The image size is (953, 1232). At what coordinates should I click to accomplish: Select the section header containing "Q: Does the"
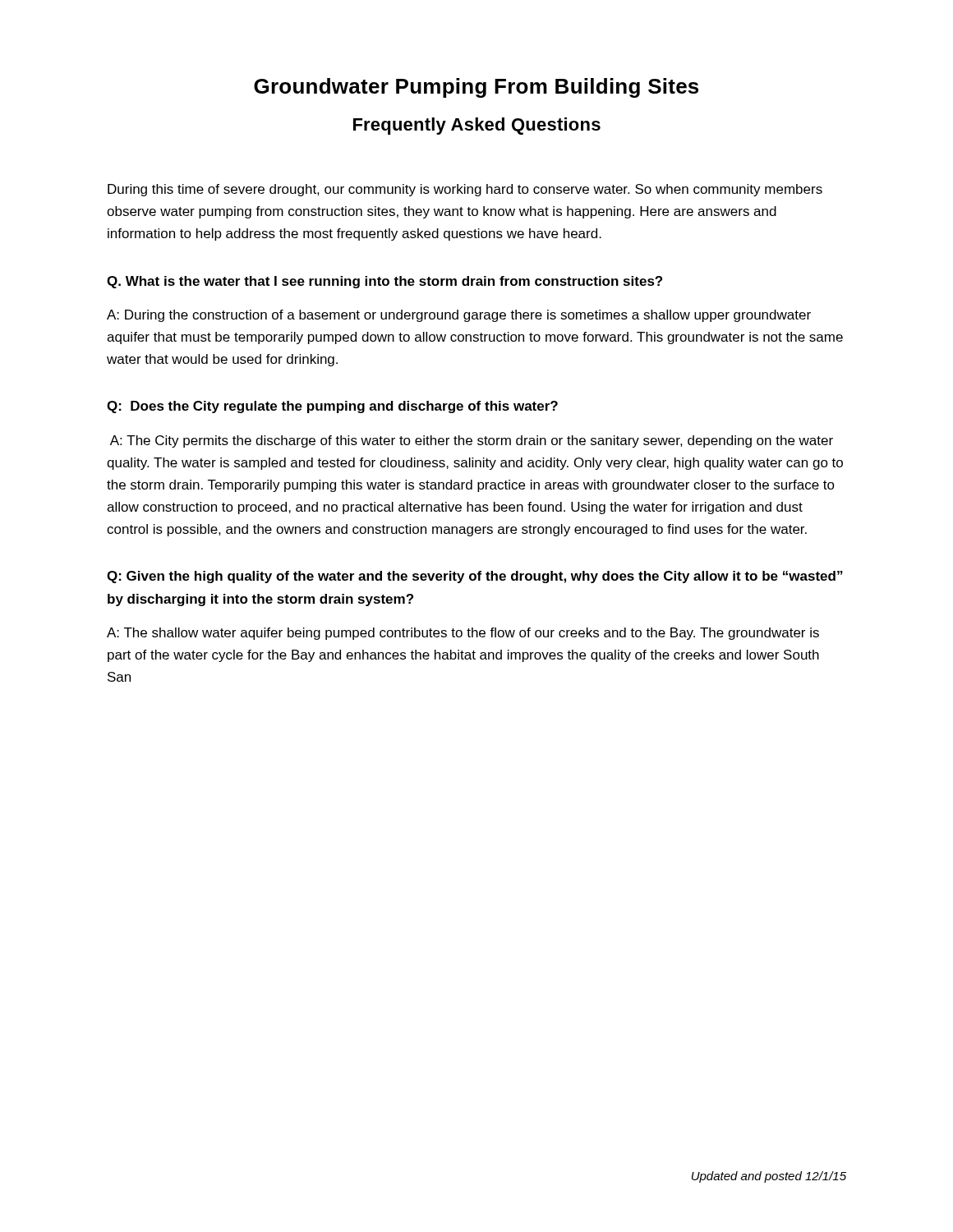coord(333,406)
